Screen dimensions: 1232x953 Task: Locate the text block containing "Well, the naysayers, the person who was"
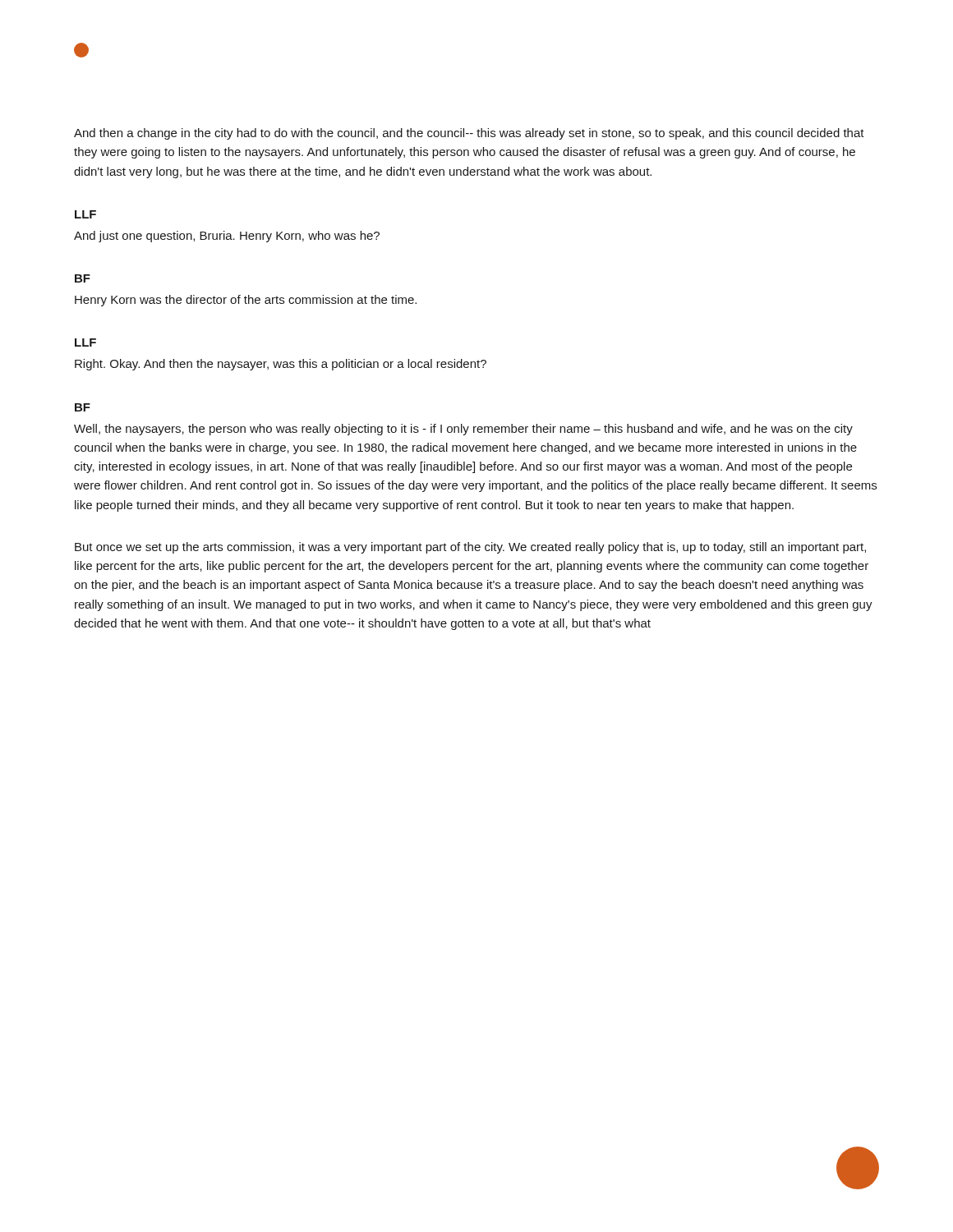[x=476, y=466]
